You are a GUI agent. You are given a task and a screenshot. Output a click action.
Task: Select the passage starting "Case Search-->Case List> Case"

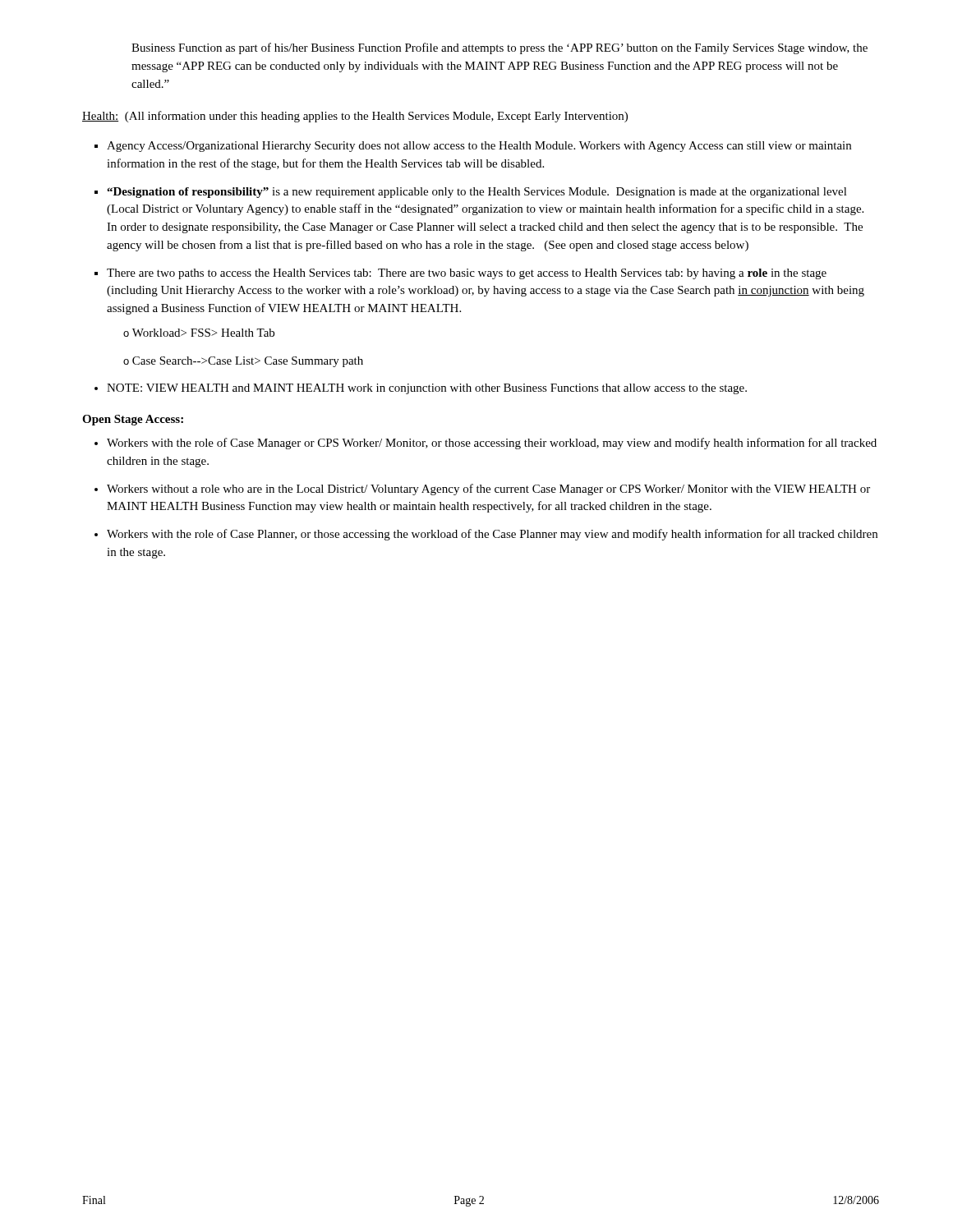(x=248, y=360)
